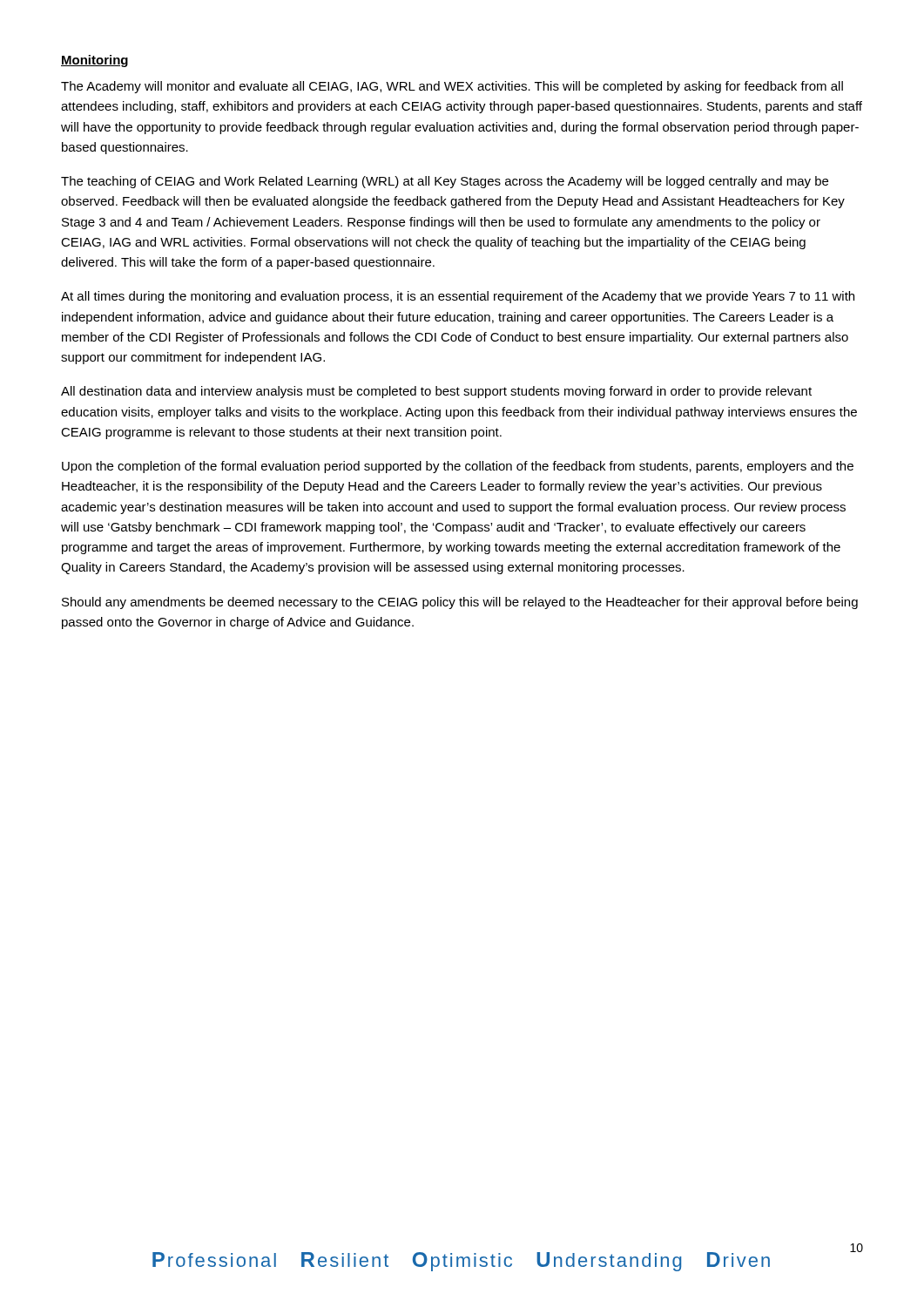Click the passage that begins "The teaching of"
The width and height of the screenshot is (924, 1307).
pyautogui.click(x=453, y=221)
